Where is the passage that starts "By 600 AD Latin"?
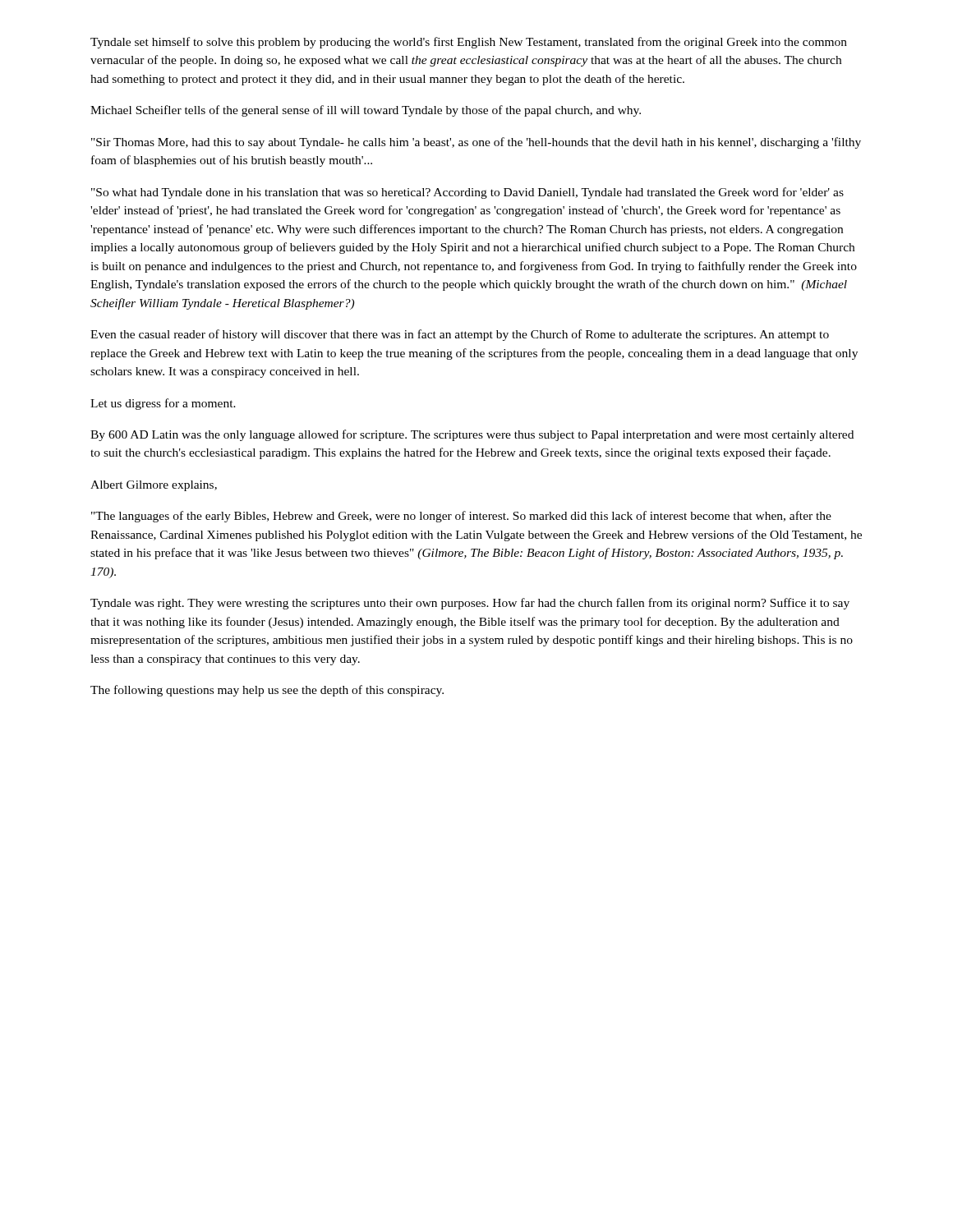The image size is (953, 1232). click(x=472, y=443)
